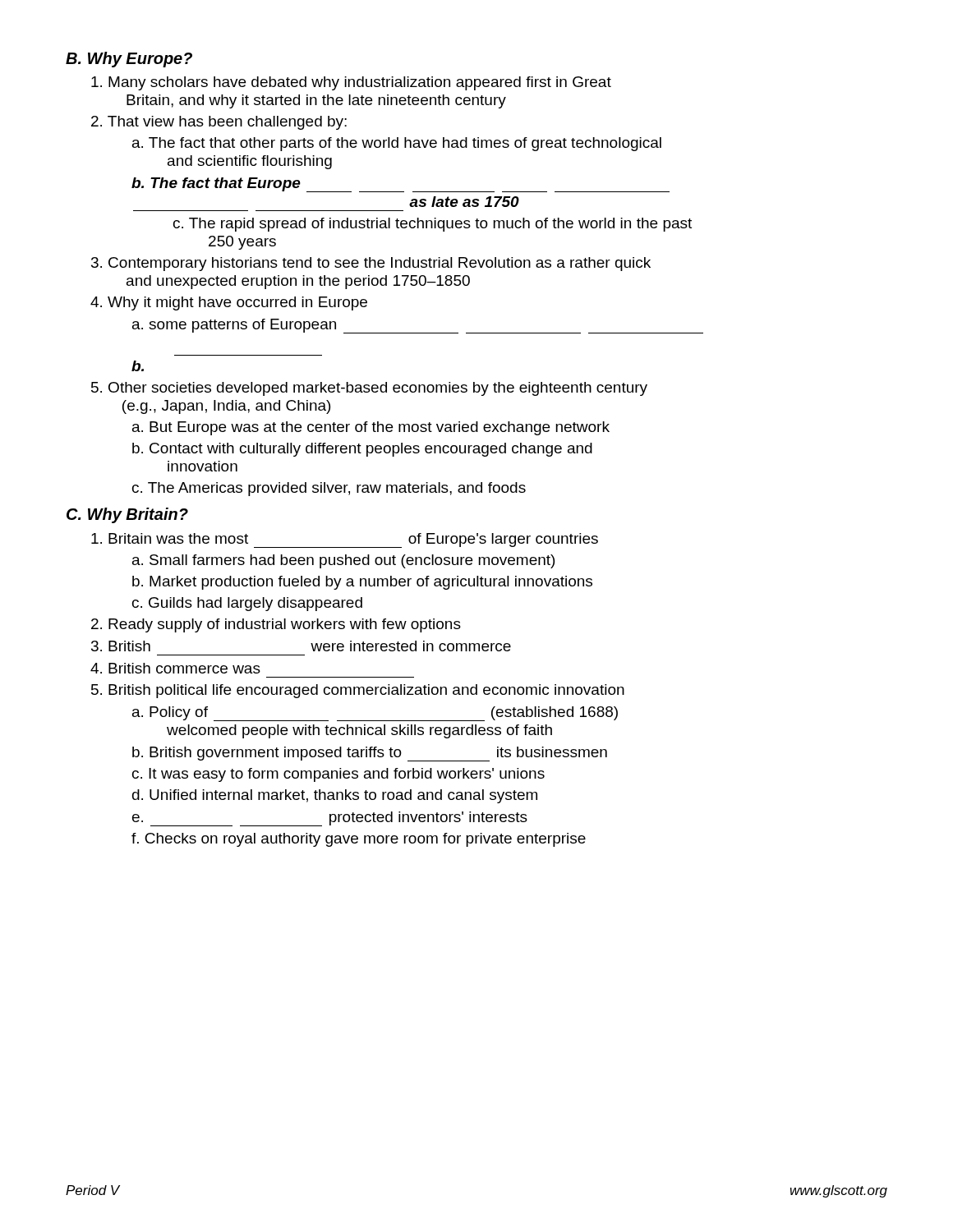Select the text starting "Many scholars have debated why industrialization"

tap(351, 91)
